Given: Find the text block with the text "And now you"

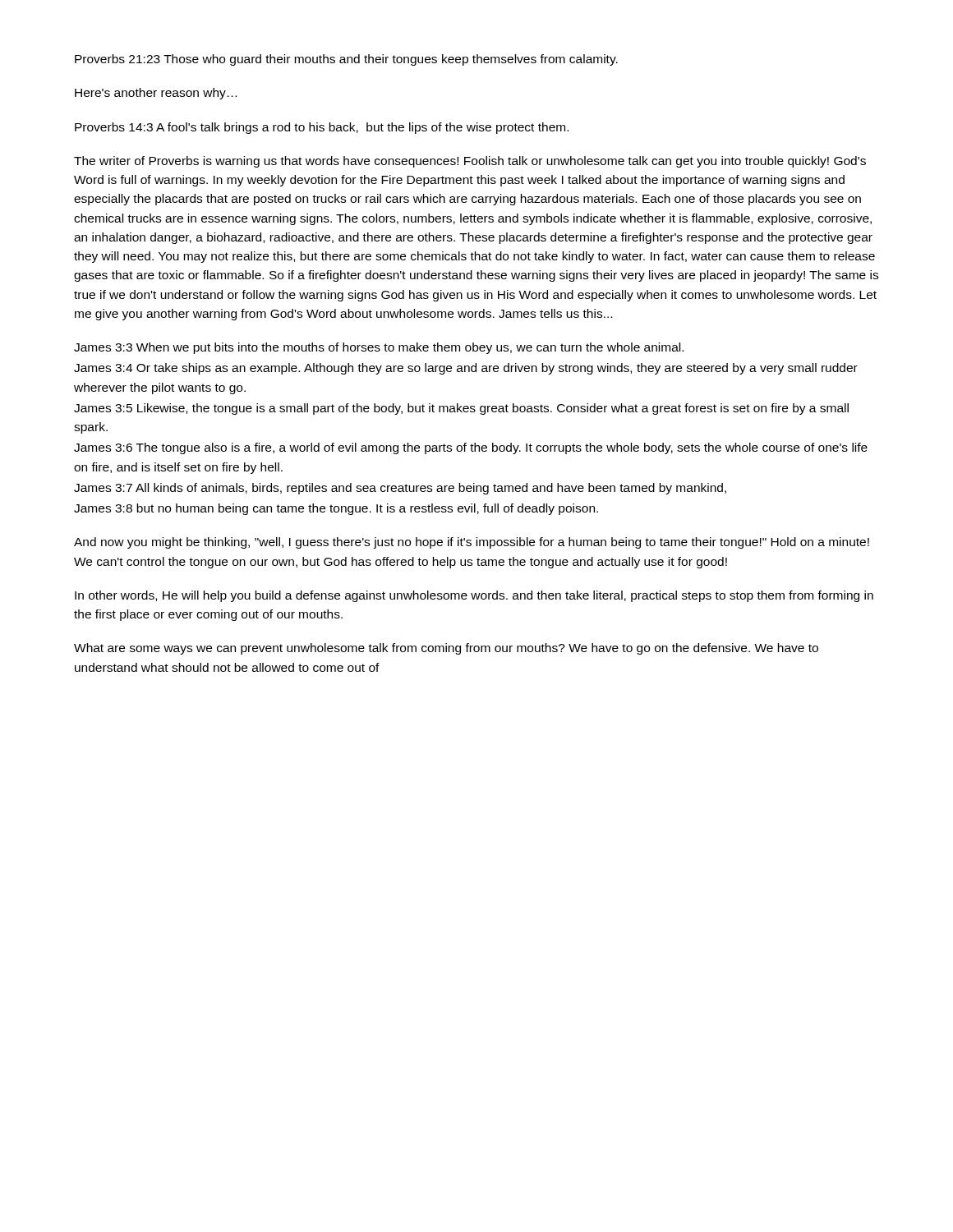Looking at the screenshot, I should click(x=472, y=551).
